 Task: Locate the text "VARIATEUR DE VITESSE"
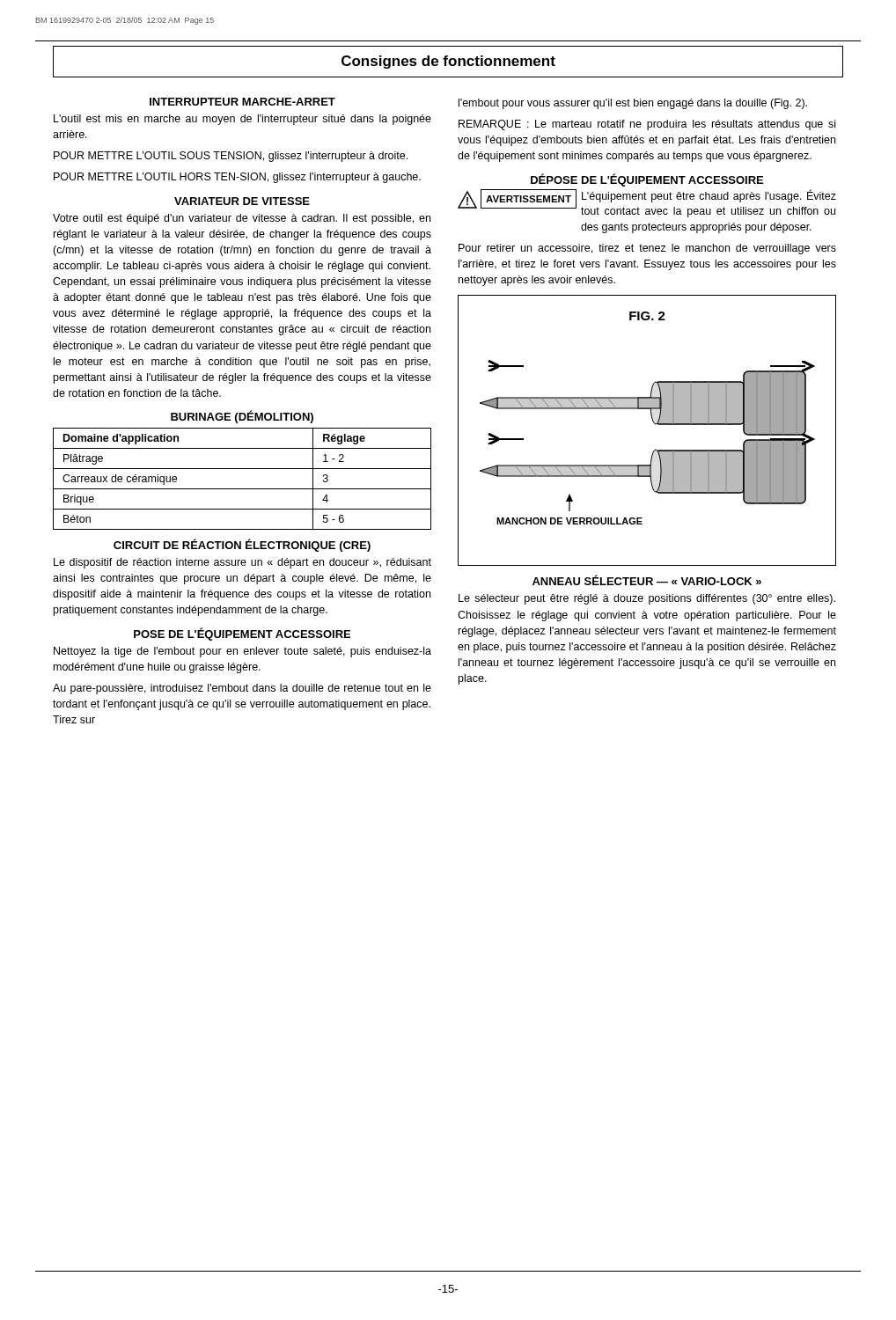(x=242, y=201)
